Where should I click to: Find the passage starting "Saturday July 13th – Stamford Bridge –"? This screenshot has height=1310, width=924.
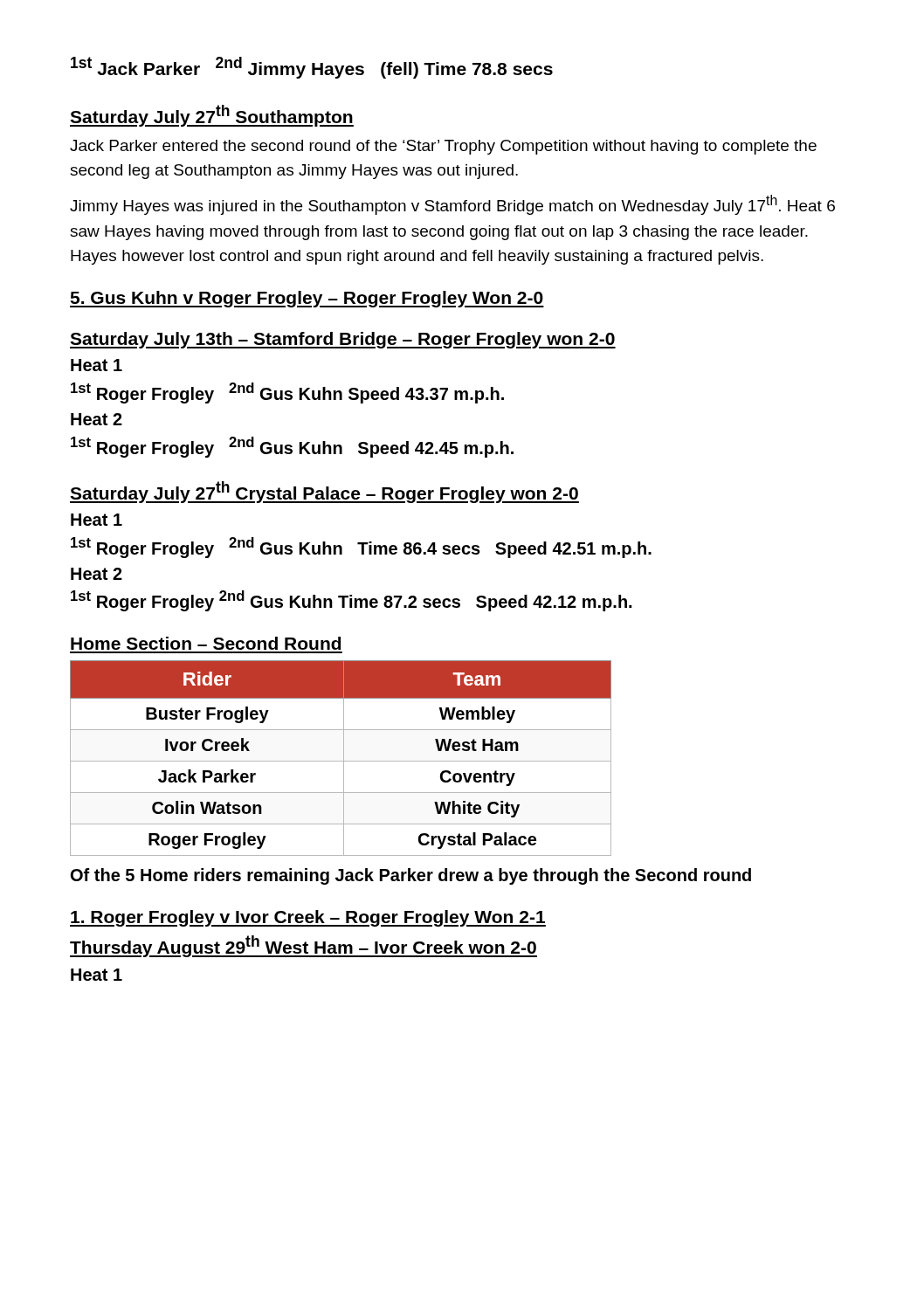(x=342, y=338)
